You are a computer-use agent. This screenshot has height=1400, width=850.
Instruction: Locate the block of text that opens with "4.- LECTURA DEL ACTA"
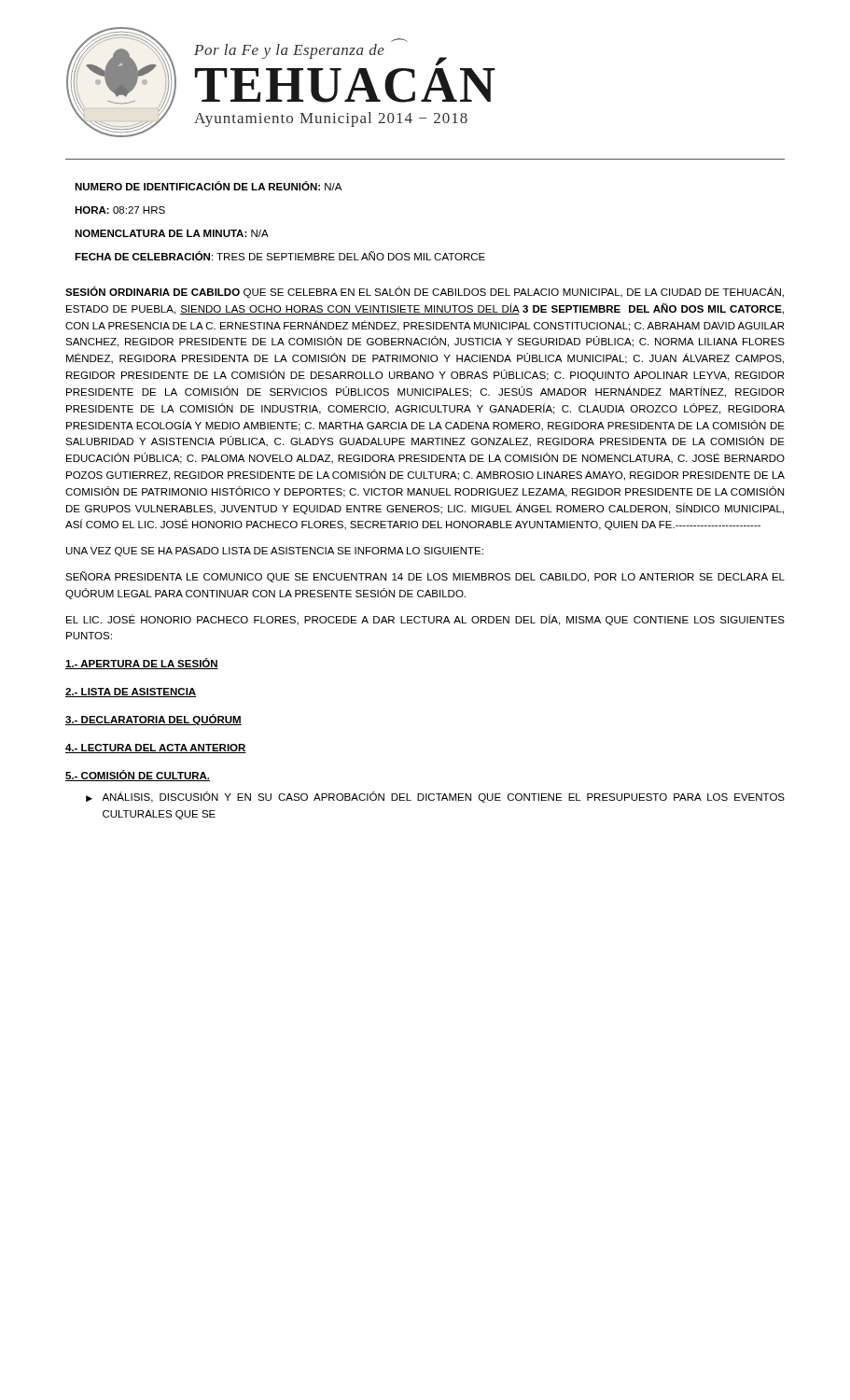[156, 747]
